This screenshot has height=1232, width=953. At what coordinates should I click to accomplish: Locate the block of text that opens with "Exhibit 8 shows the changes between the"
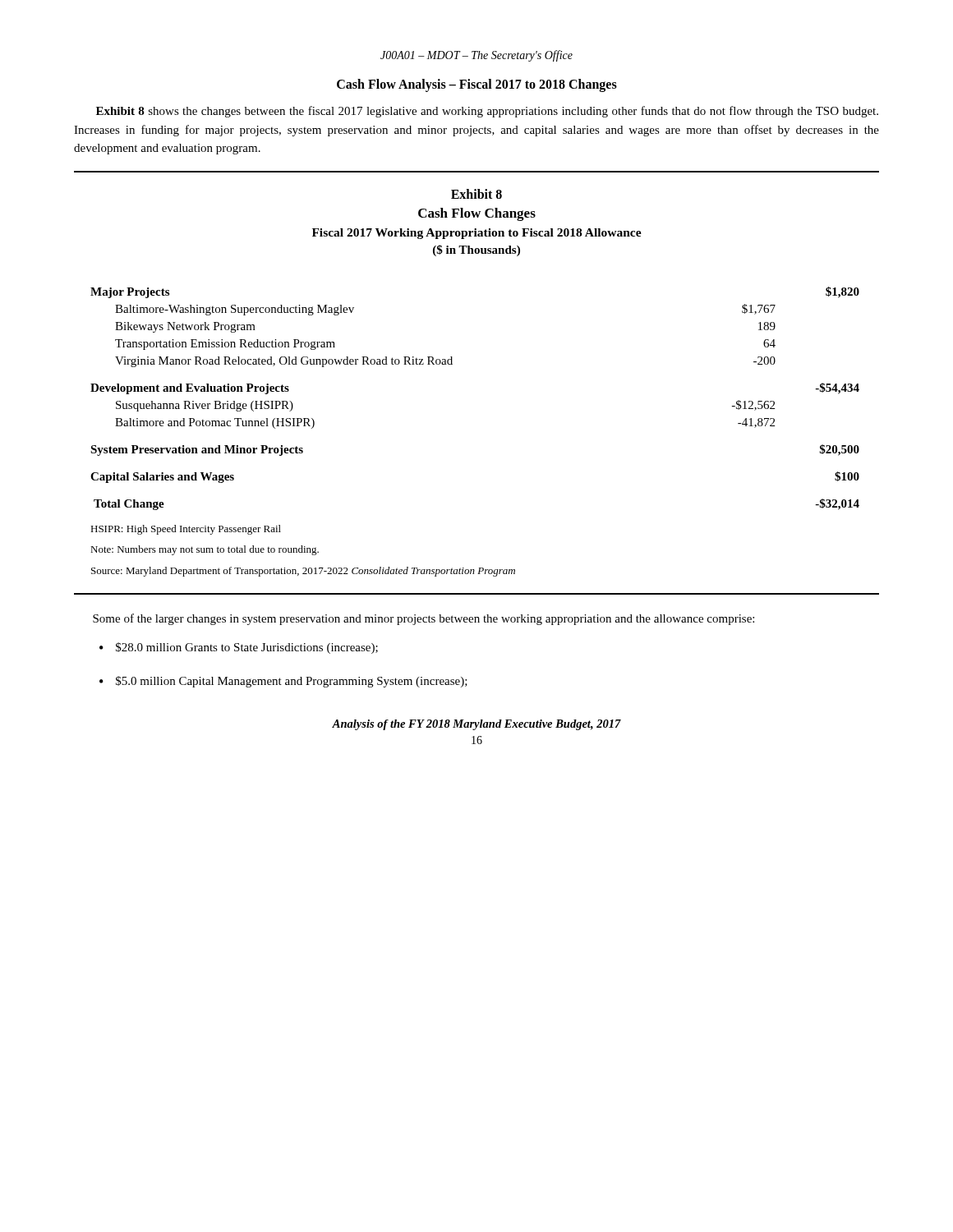476,129
